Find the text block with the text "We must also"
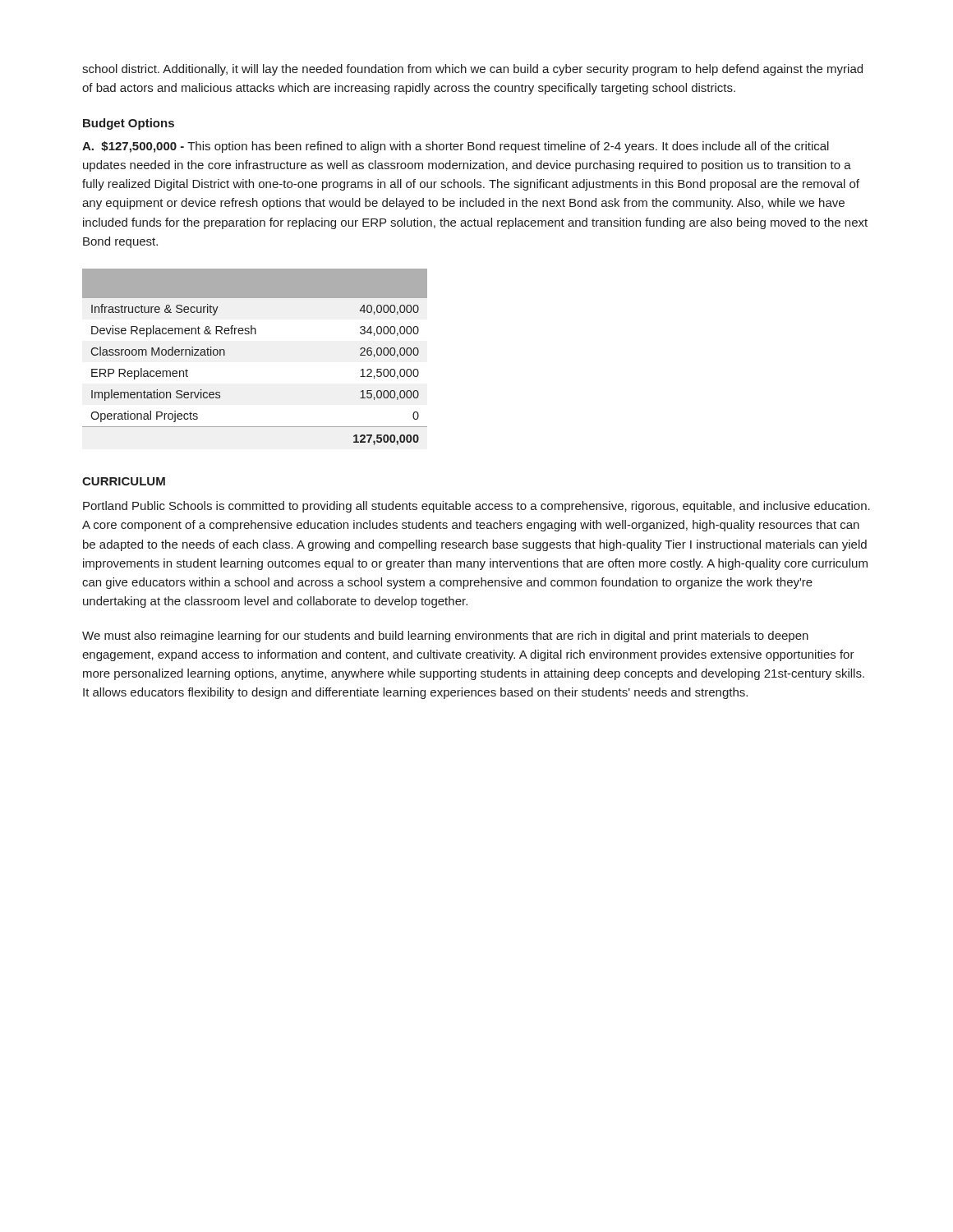This screenshot has width=953, height=1232. pyautogui.click(x=474, y=664)
